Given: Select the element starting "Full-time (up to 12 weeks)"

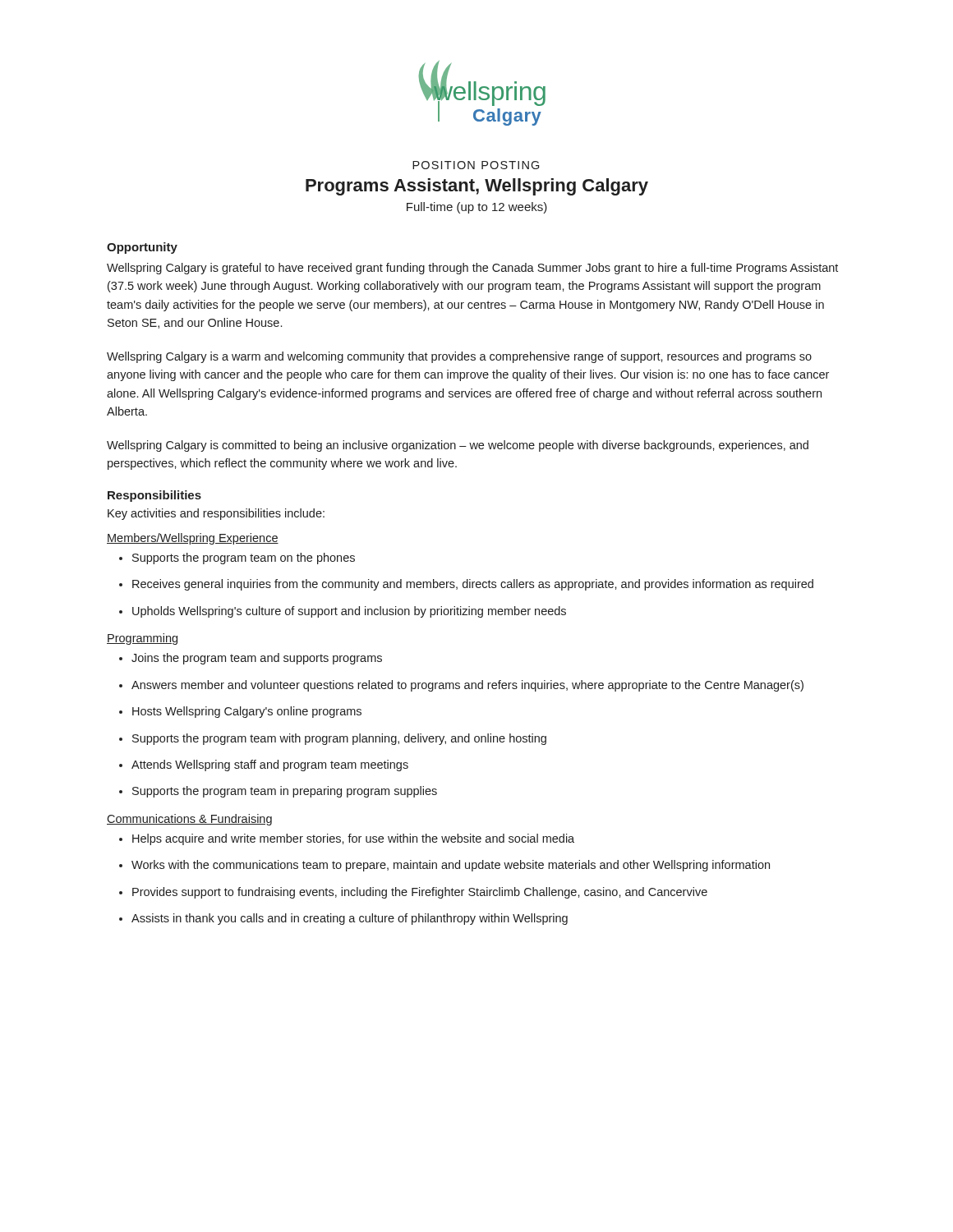Looking at the screenshot, I should 476,207.
